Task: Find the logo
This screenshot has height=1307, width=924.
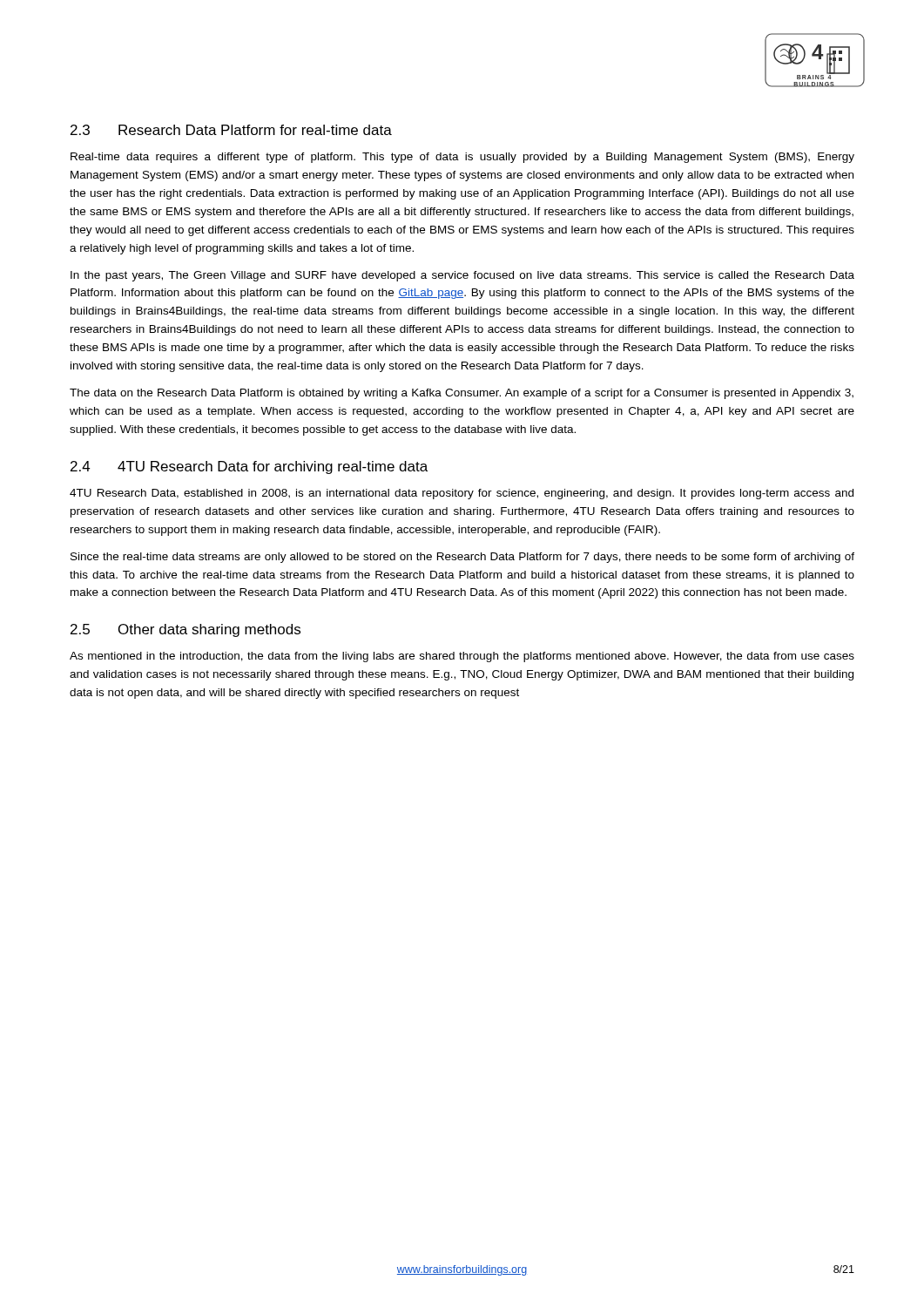Action: pyautogui.click(x=815, y=61)
